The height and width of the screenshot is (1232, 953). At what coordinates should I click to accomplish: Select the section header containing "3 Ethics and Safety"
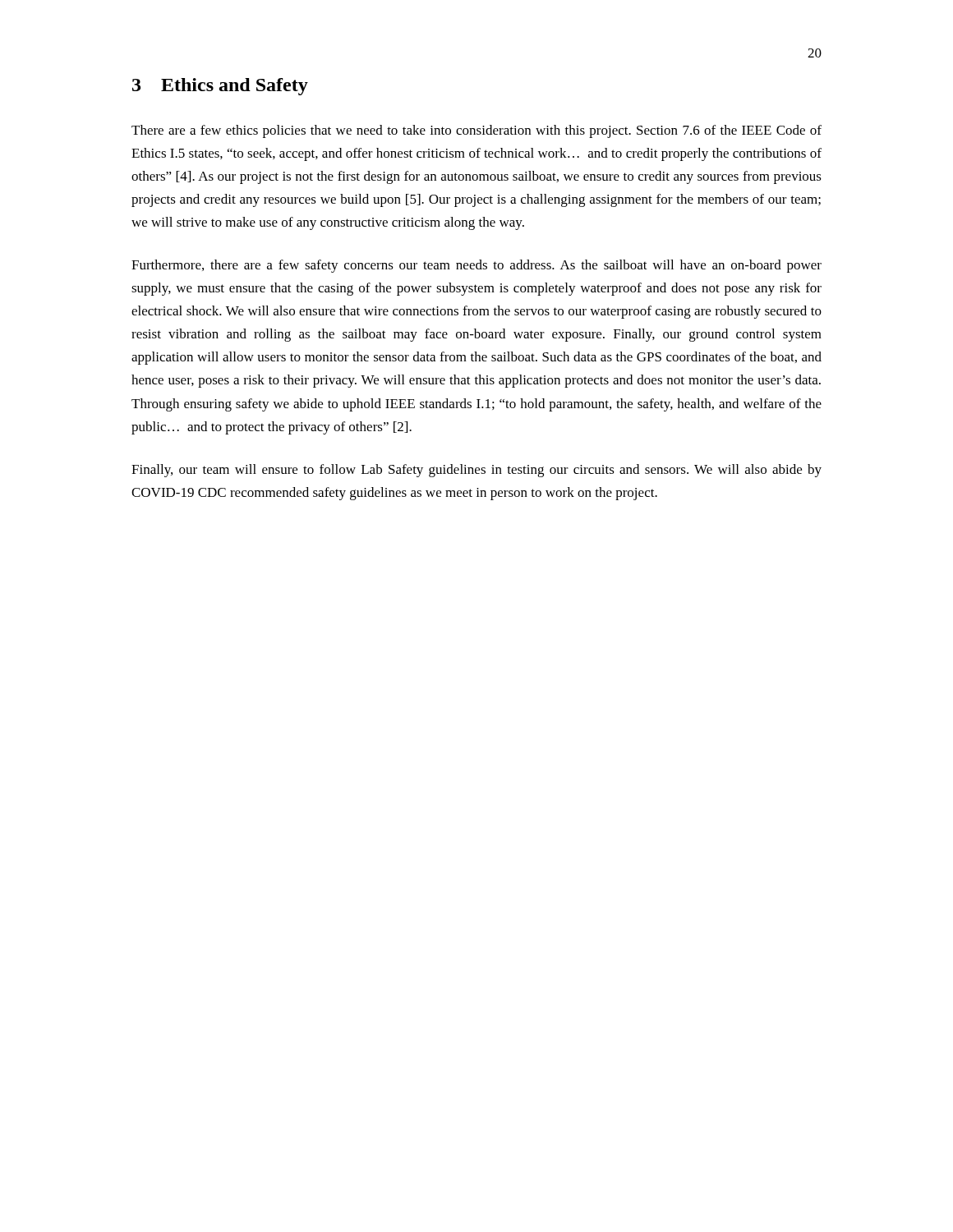coord(220,85)
